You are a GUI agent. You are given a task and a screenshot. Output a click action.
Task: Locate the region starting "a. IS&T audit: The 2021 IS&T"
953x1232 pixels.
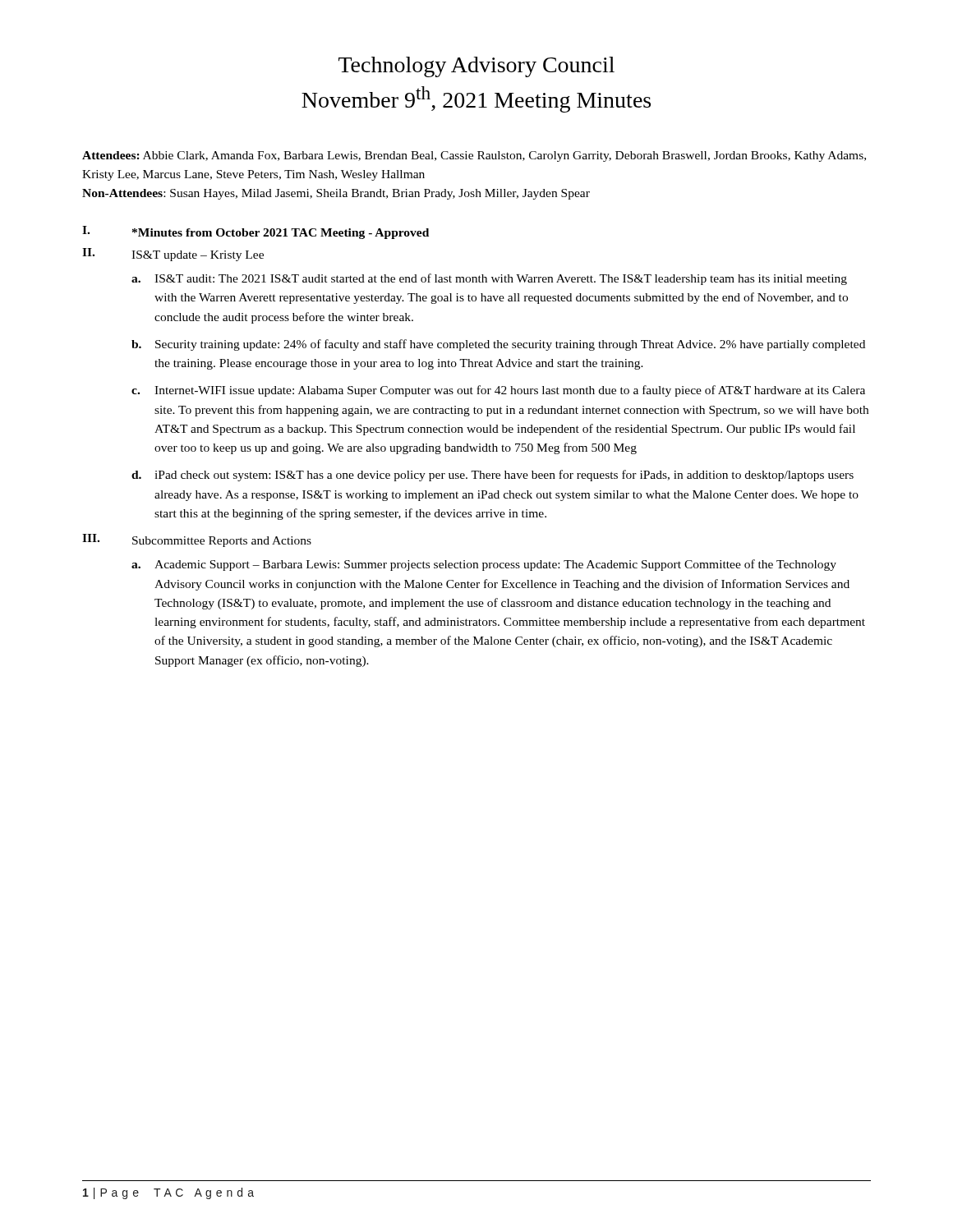point(501,297)
